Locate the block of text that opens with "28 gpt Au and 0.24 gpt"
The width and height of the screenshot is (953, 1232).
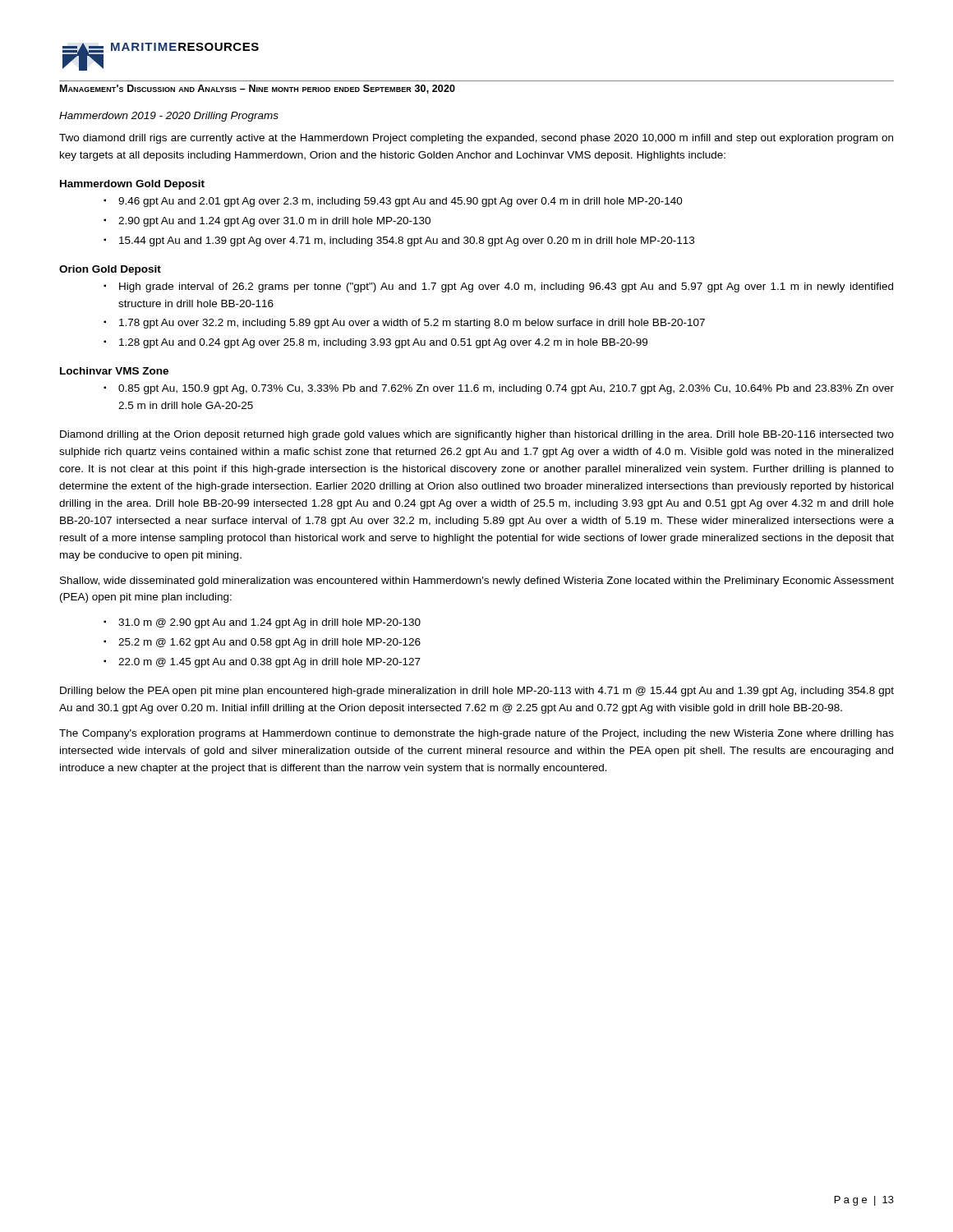point(383,342)
